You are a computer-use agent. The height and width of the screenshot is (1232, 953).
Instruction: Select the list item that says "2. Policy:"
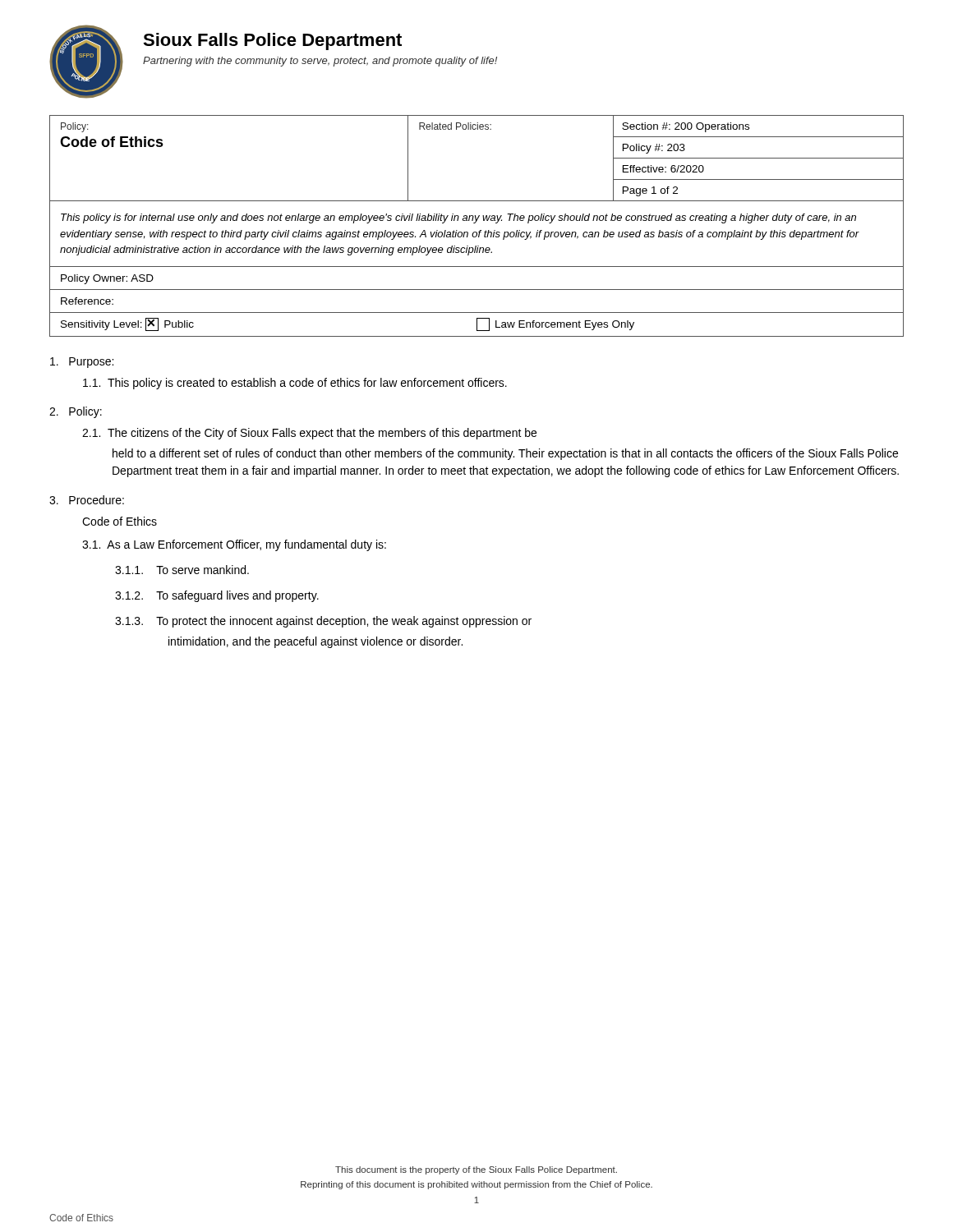click(76, 411)
